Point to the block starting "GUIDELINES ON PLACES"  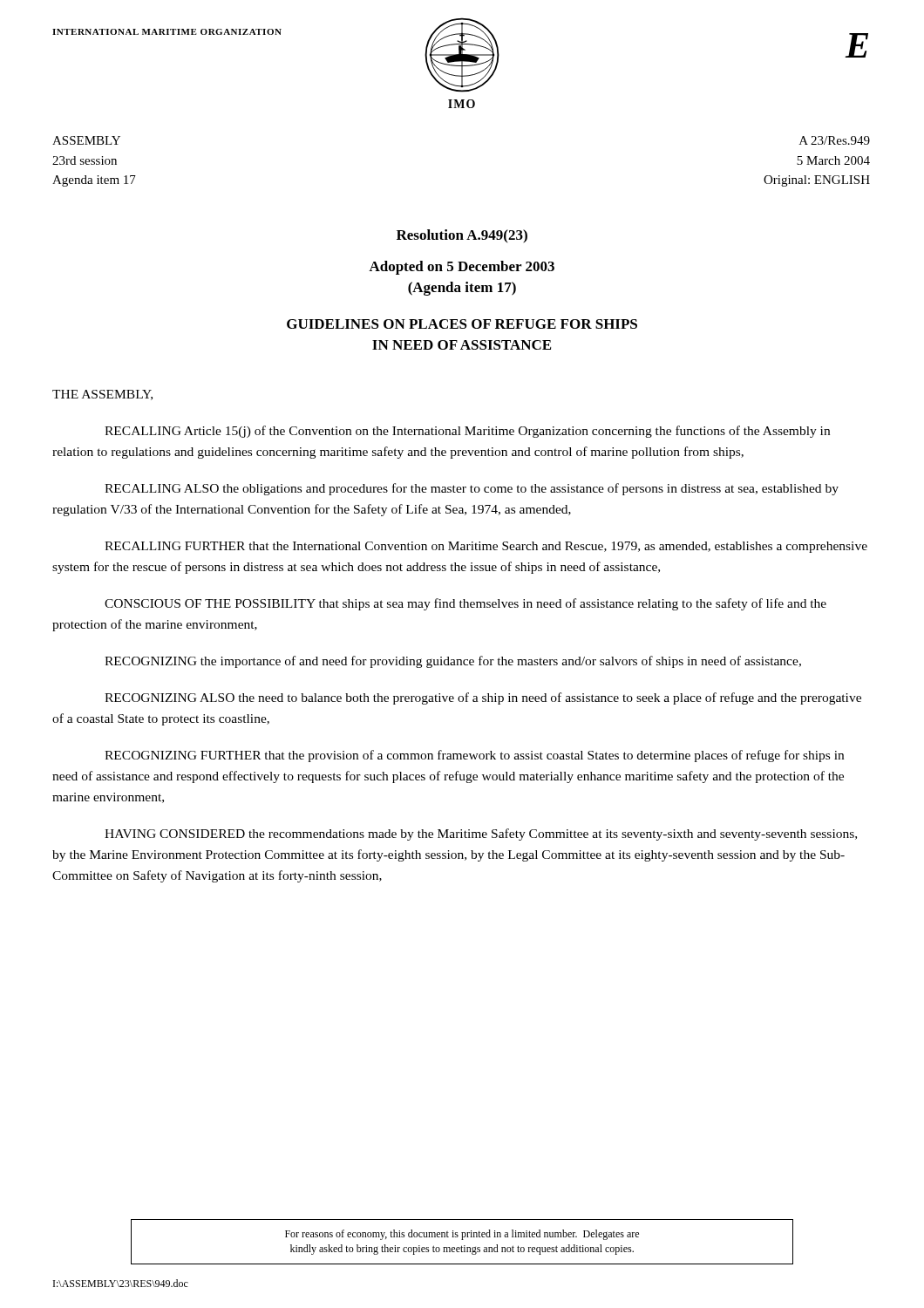[462, 335]
